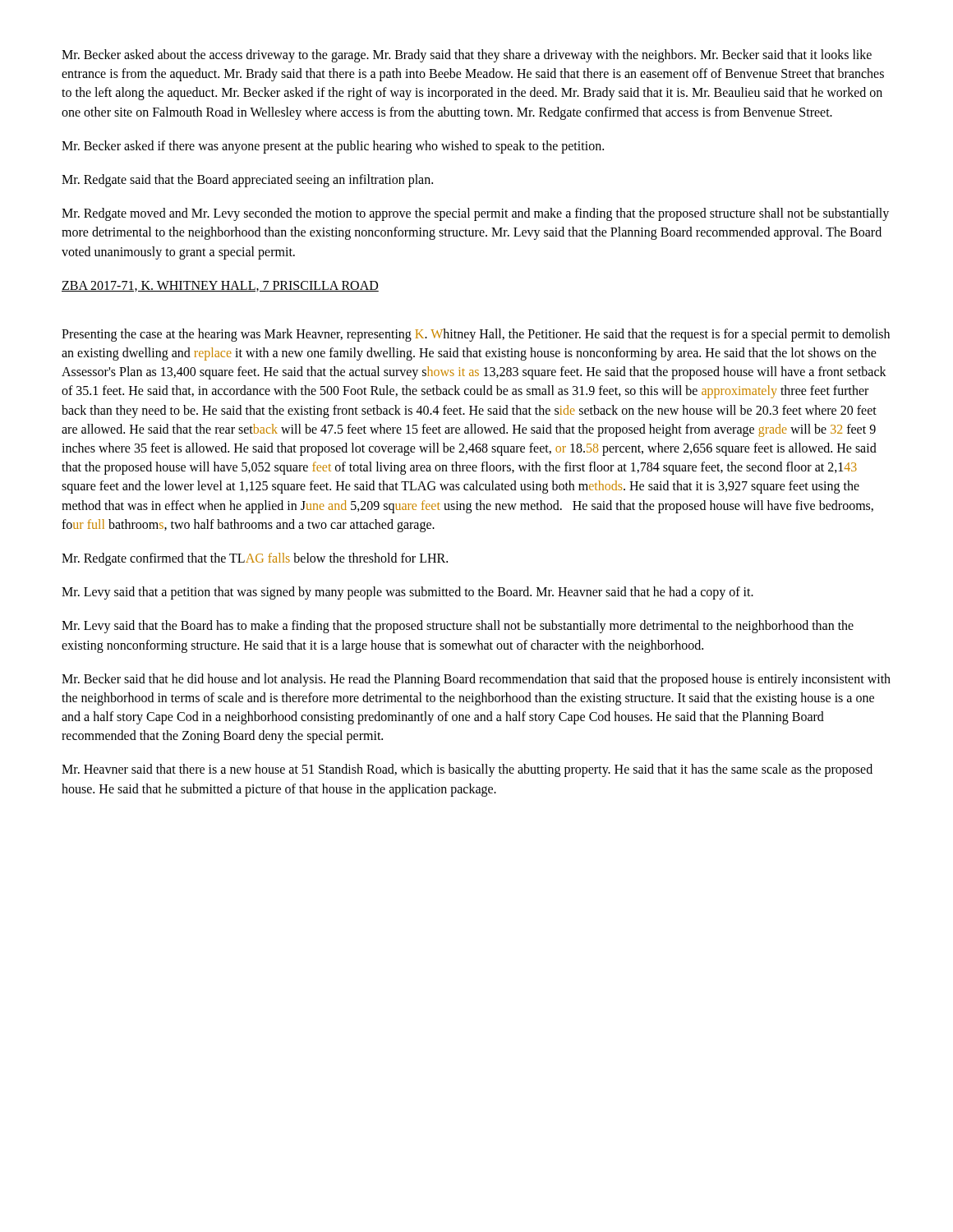
Task: Click the passage that begins "Mr. Becker asked about"
Action: [x=473, y=83]
